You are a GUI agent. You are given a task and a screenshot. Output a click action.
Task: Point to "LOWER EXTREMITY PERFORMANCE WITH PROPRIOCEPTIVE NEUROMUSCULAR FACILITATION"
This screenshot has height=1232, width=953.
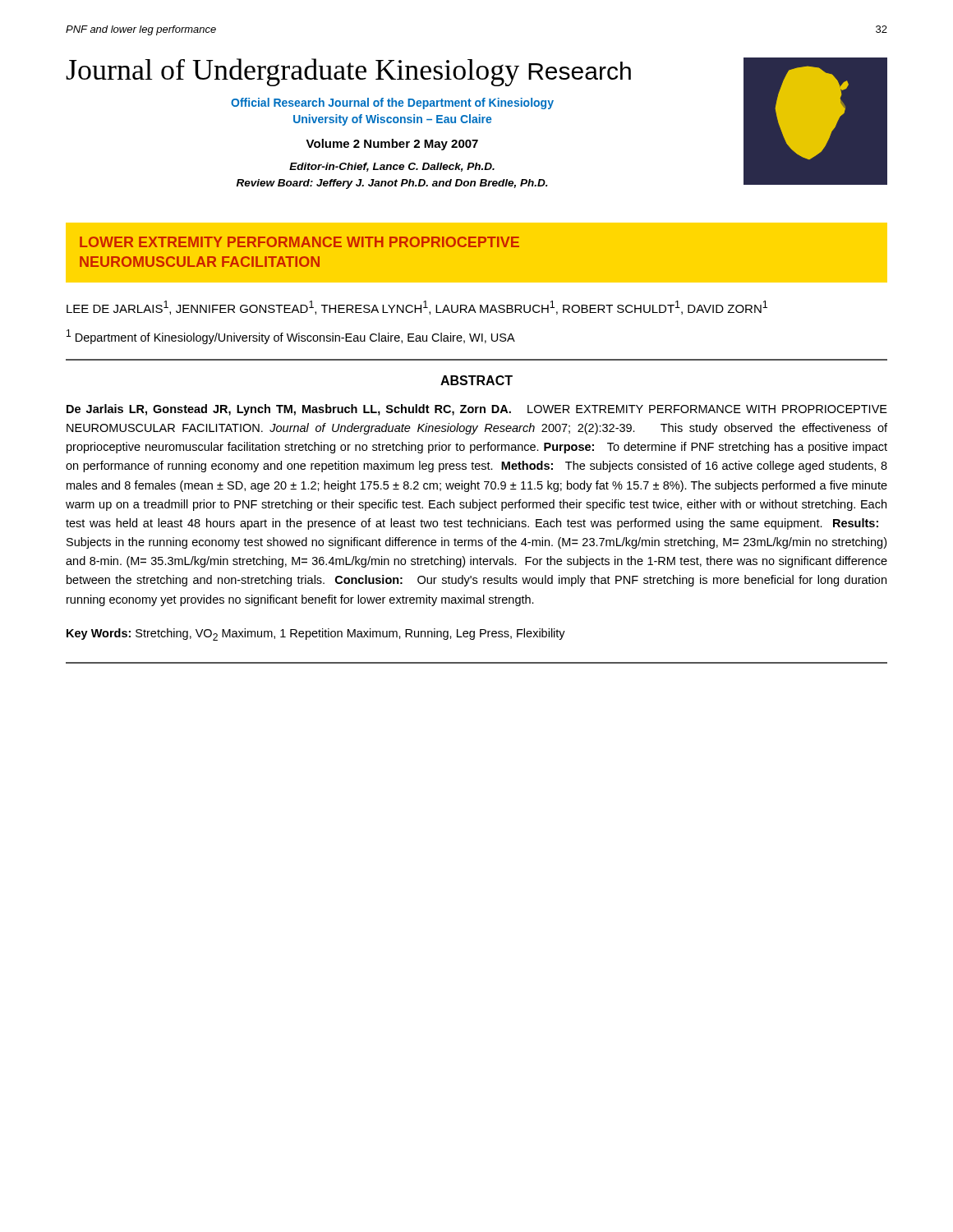tap(299, 252)
